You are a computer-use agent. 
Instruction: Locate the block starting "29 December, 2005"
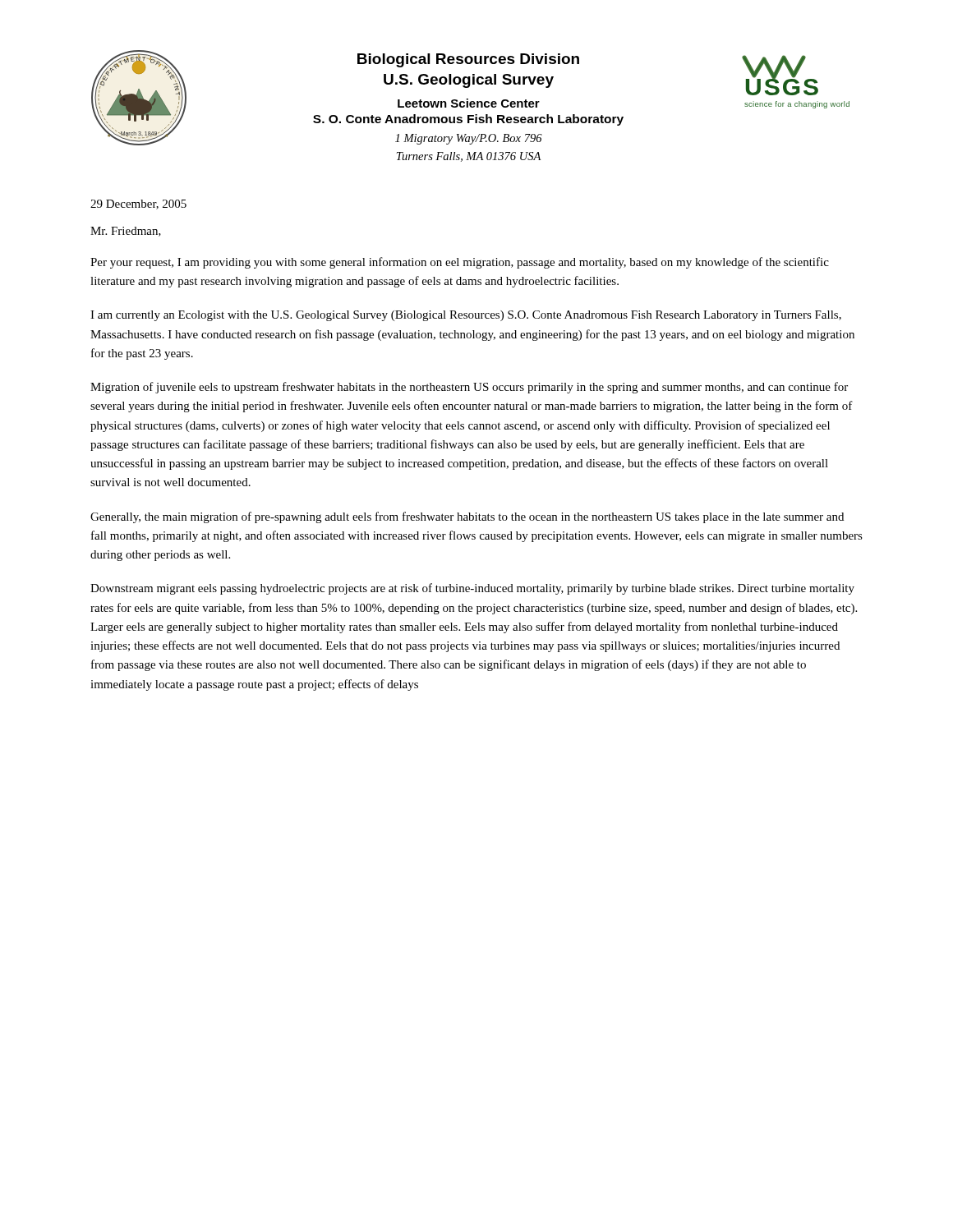click(139, 204)
